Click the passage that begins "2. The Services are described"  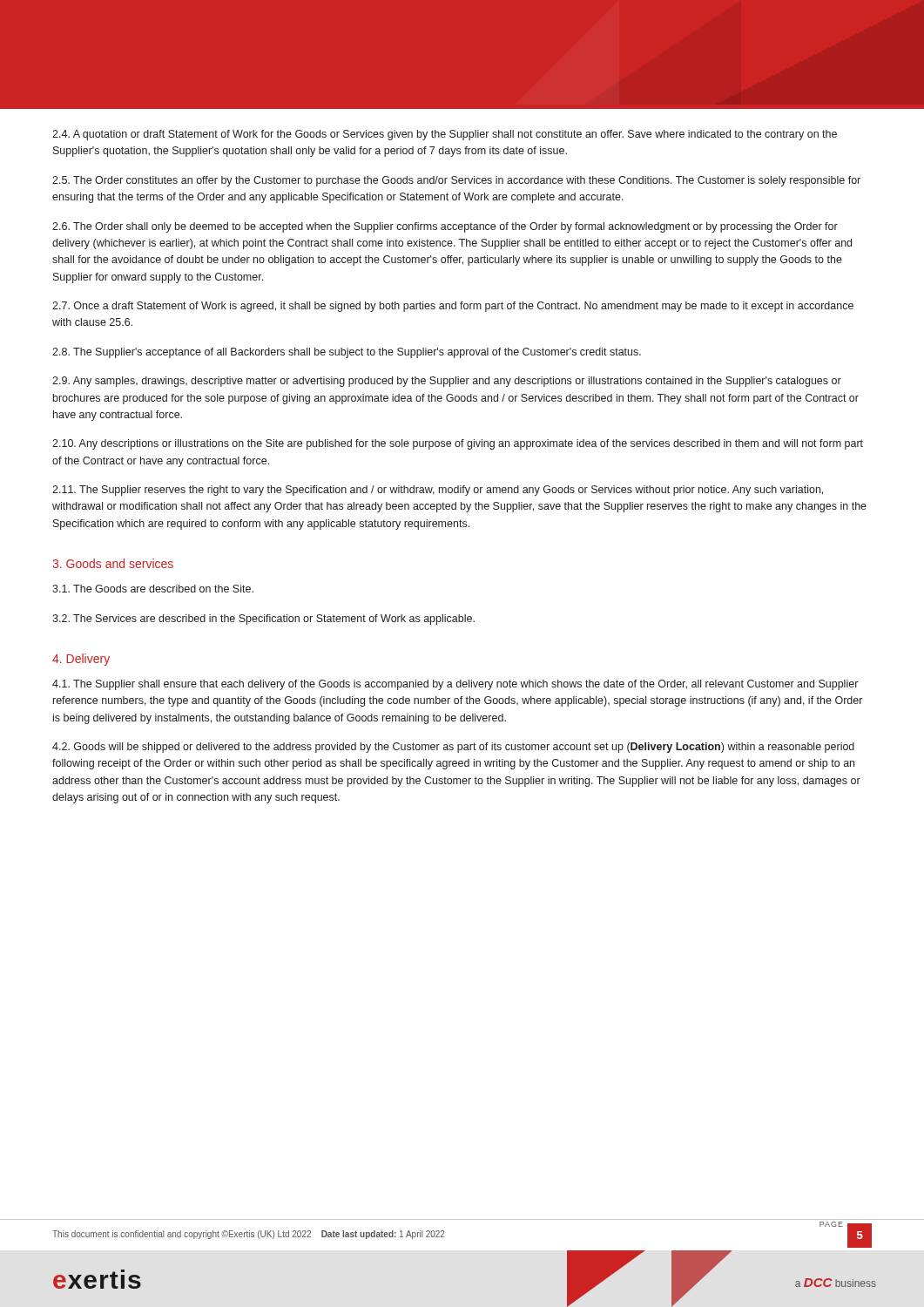coord(264,618)
